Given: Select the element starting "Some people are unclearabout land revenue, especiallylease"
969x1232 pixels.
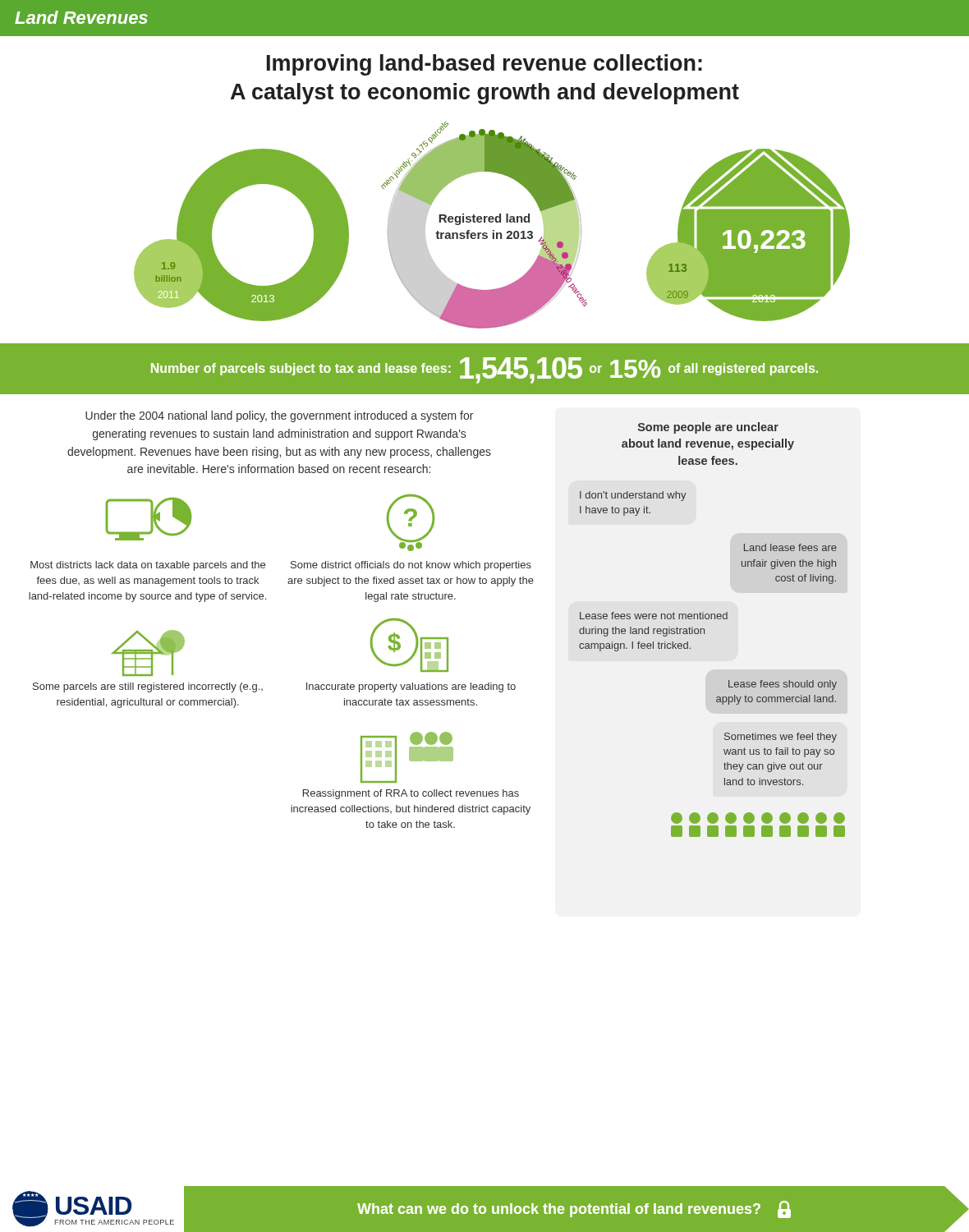Looking at the screenshot, I should click(708, 444).
